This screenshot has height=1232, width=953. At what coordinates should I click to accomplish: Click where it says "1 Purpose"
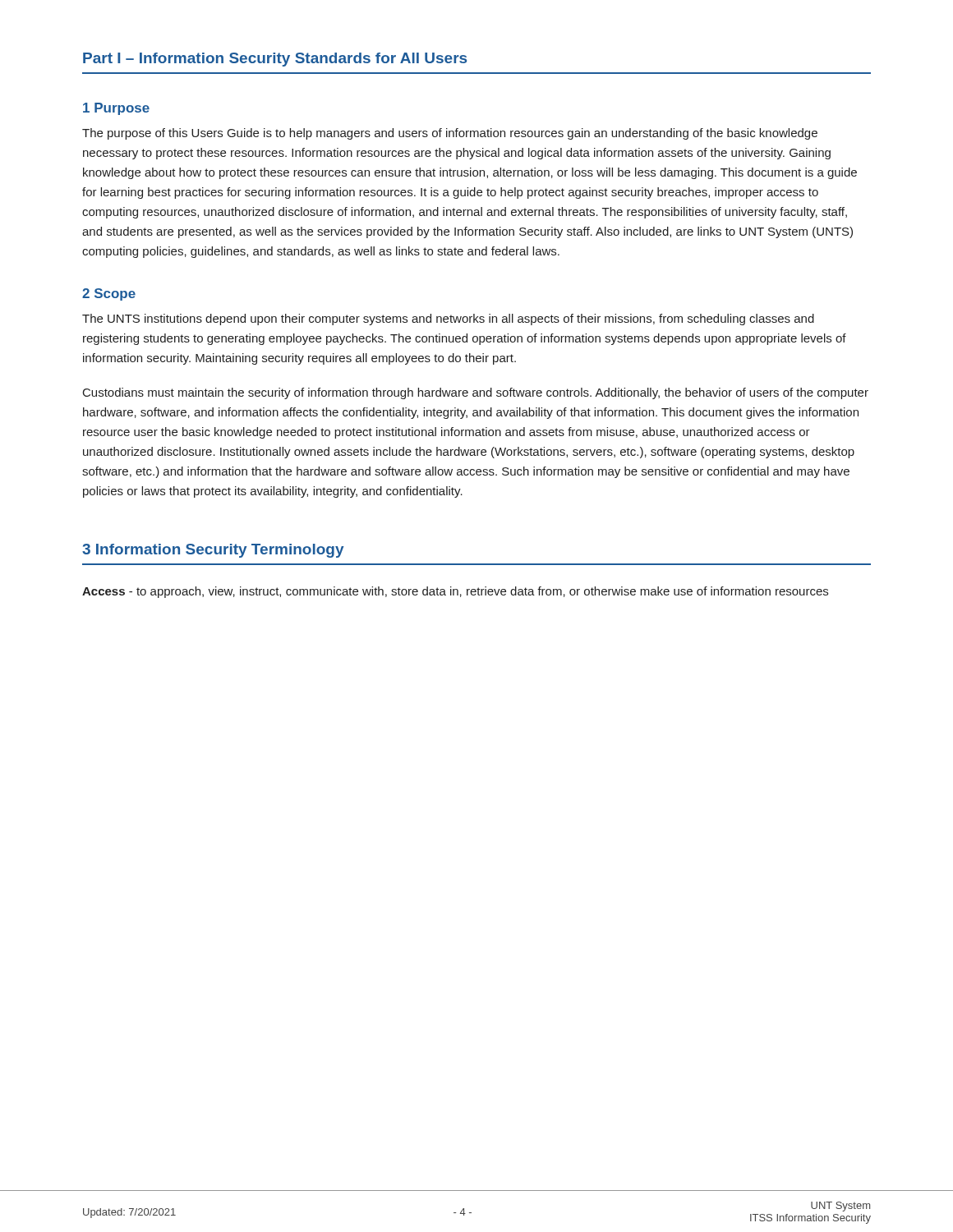(x=116, y=109)
